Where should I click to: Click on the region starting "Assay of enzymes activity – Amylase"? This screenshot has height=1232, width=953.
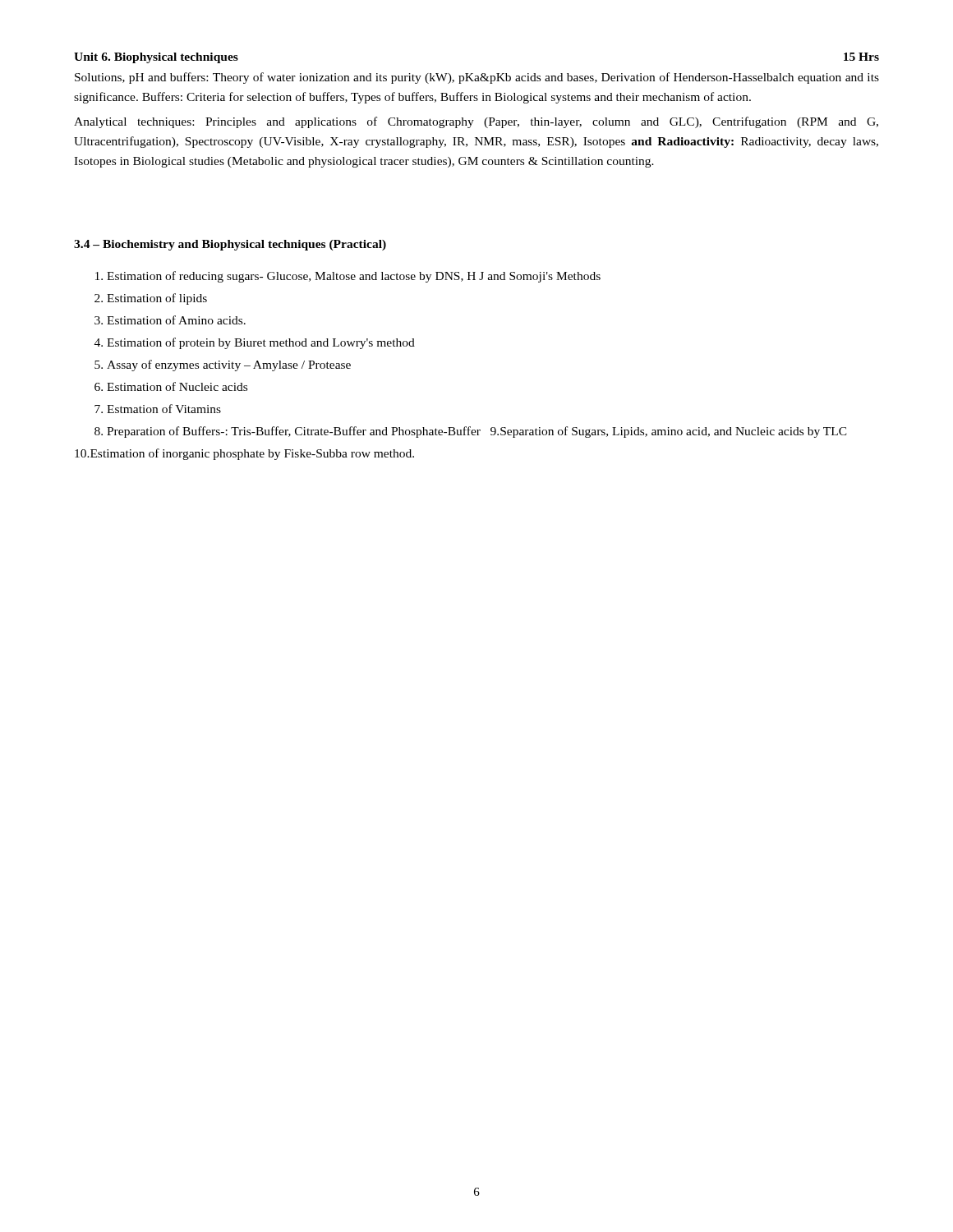click(x=229, y=365)
